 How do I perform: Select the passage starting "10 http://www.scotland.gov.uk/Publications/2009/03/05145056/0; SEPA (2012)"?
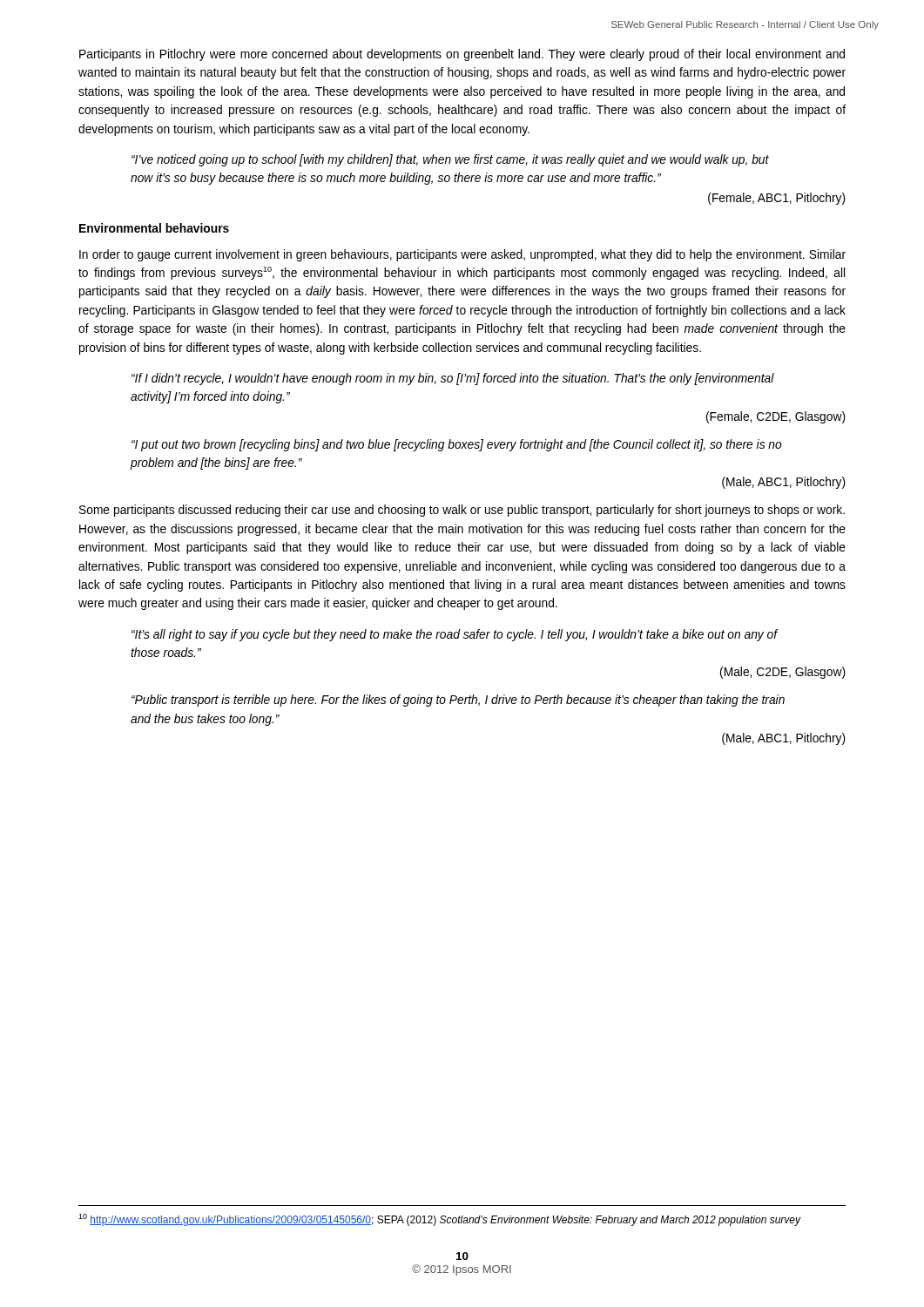(x=439, y=1219)
